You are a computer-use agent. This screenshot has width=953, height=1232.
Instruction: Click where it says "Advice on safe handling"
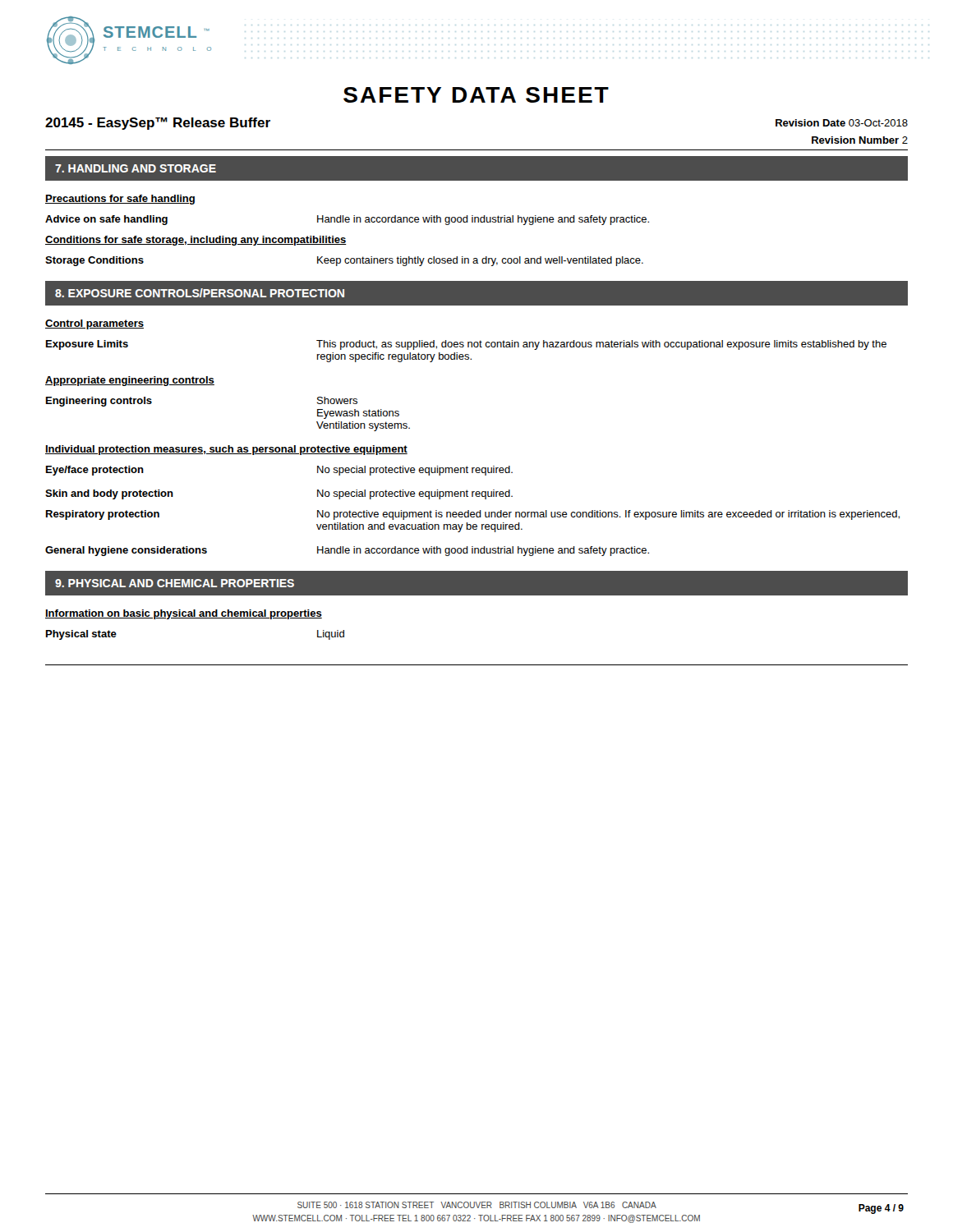coord(107,219)
